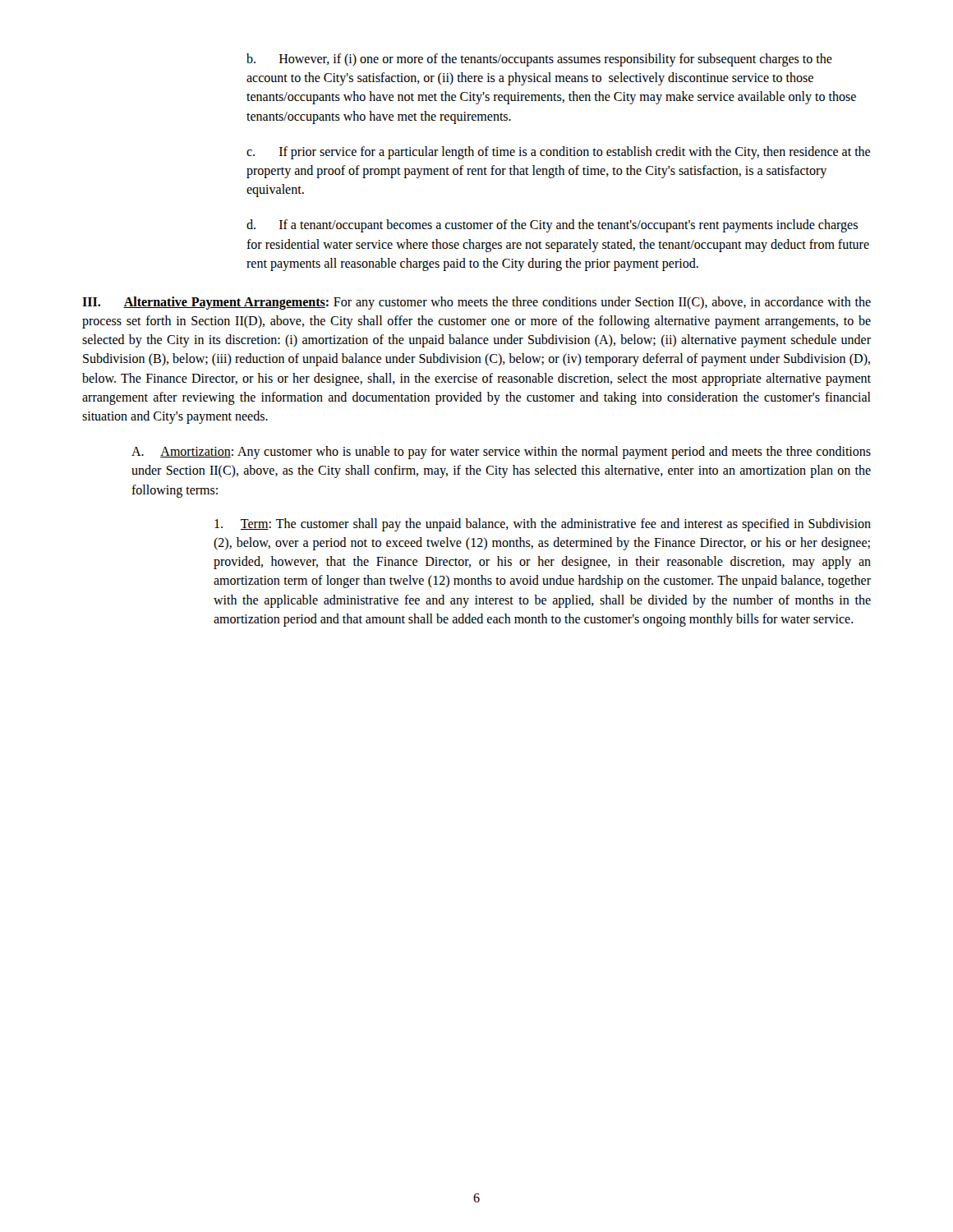Click on the text block that says "Term: The customer shall pay"
Image resolution: width=953 pixels, height=1232 pixels.
coord(542,571)
